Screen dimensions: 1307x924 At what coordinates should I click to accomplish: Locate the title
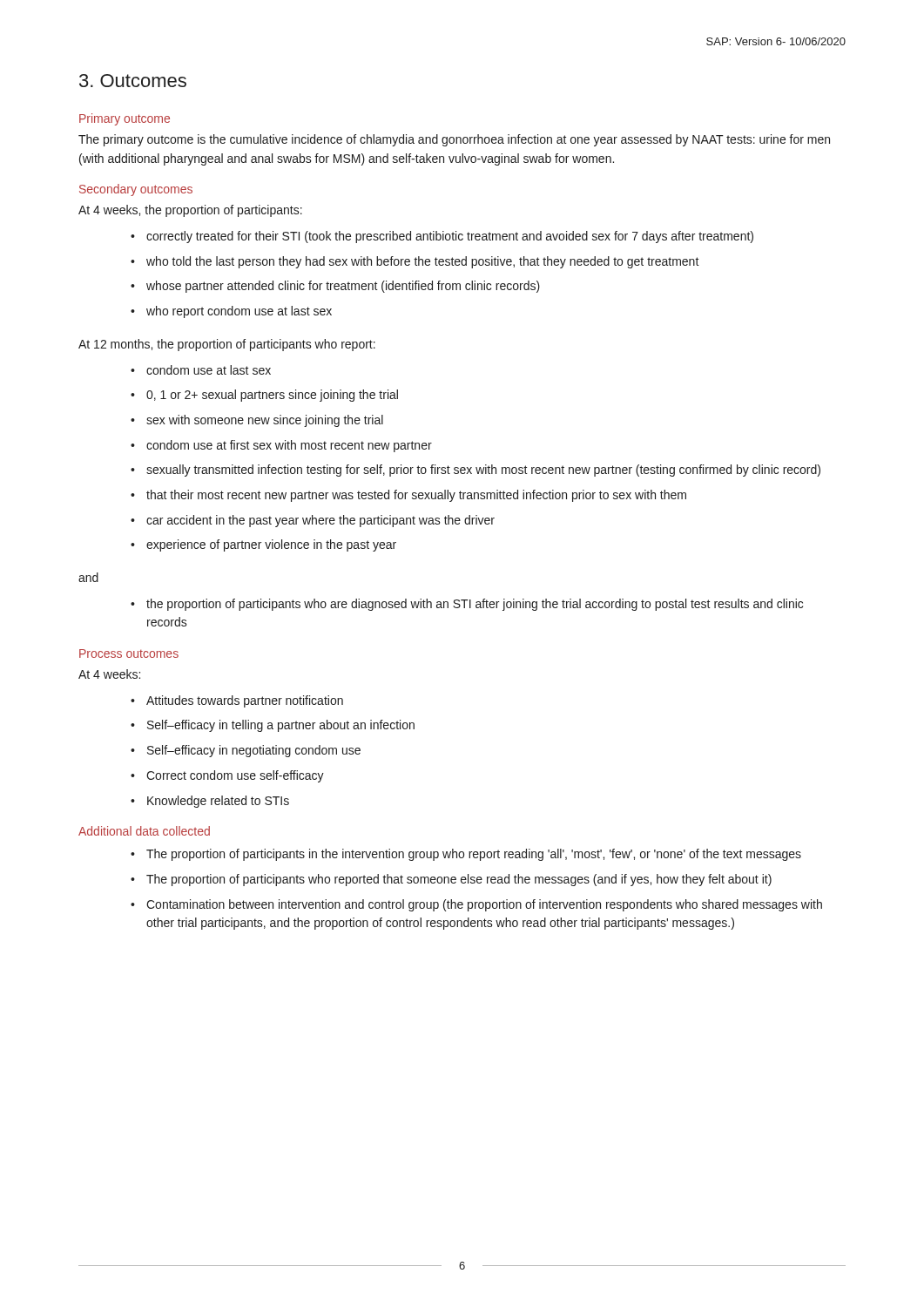(x=462, y=81)
